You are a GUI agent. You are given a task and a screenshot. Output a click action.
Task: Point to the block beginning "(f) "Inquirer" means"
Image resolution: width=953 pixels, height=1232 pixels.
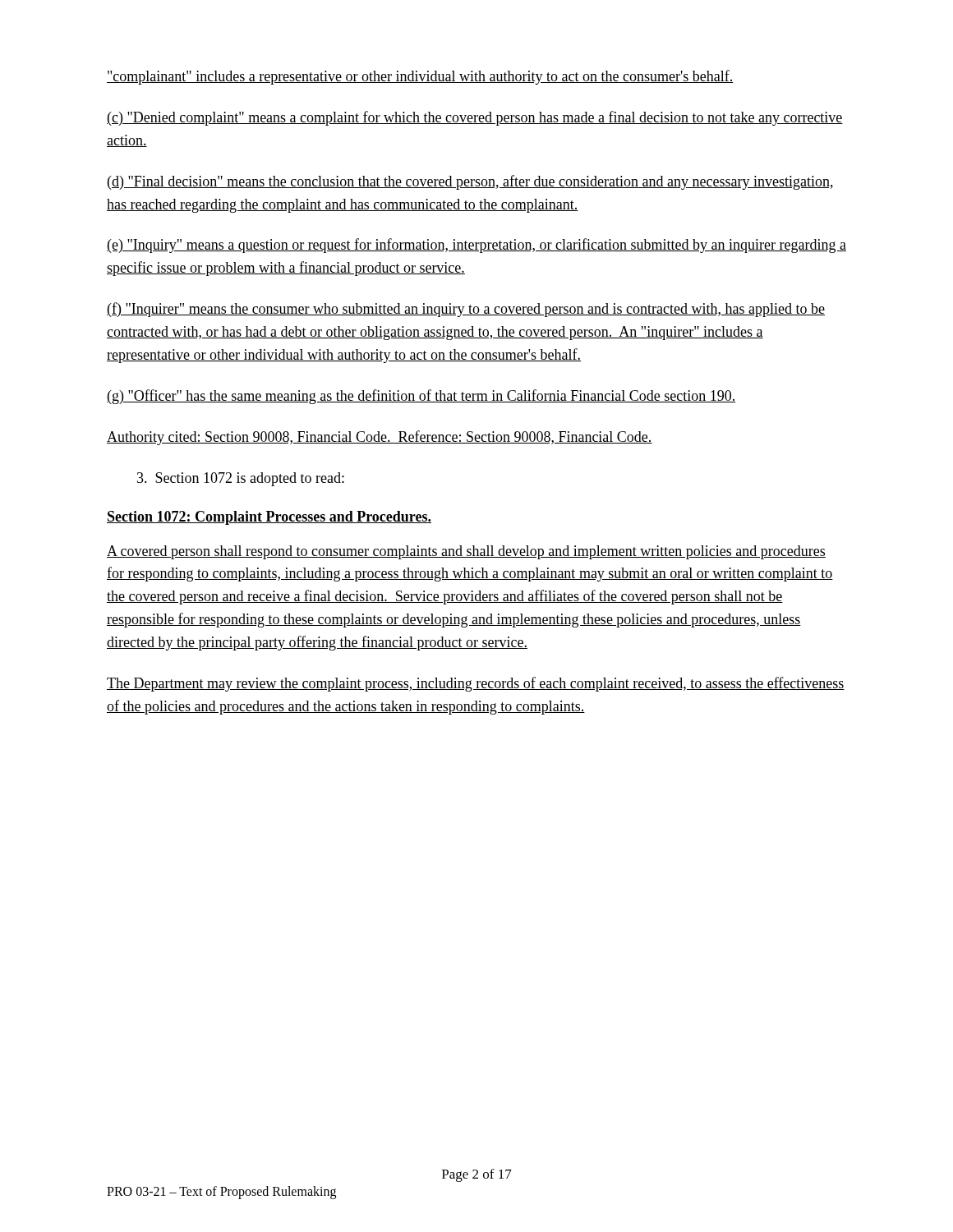coord(466,332)
